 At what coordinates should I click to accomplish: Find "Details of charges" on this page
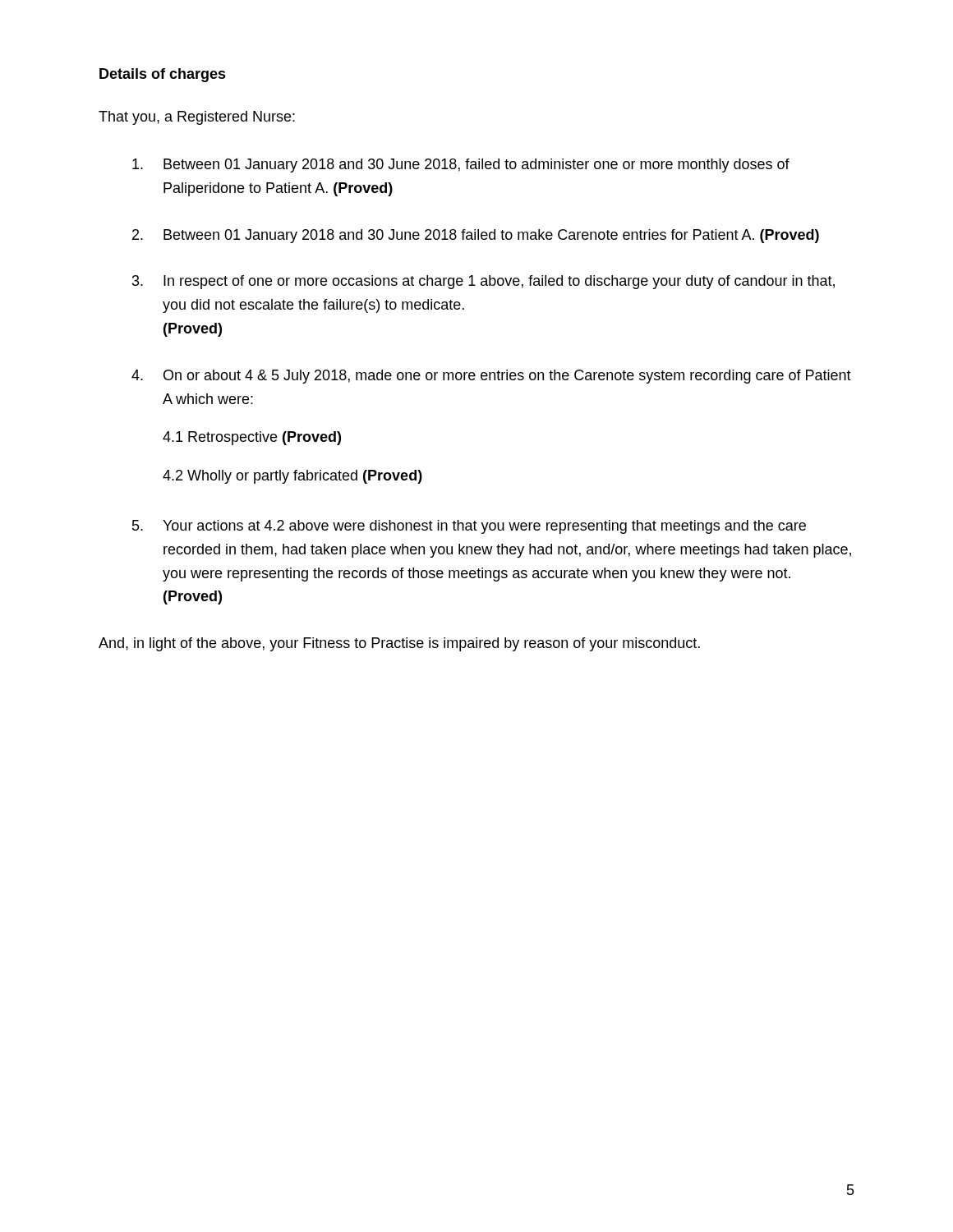tap(162, 74)
